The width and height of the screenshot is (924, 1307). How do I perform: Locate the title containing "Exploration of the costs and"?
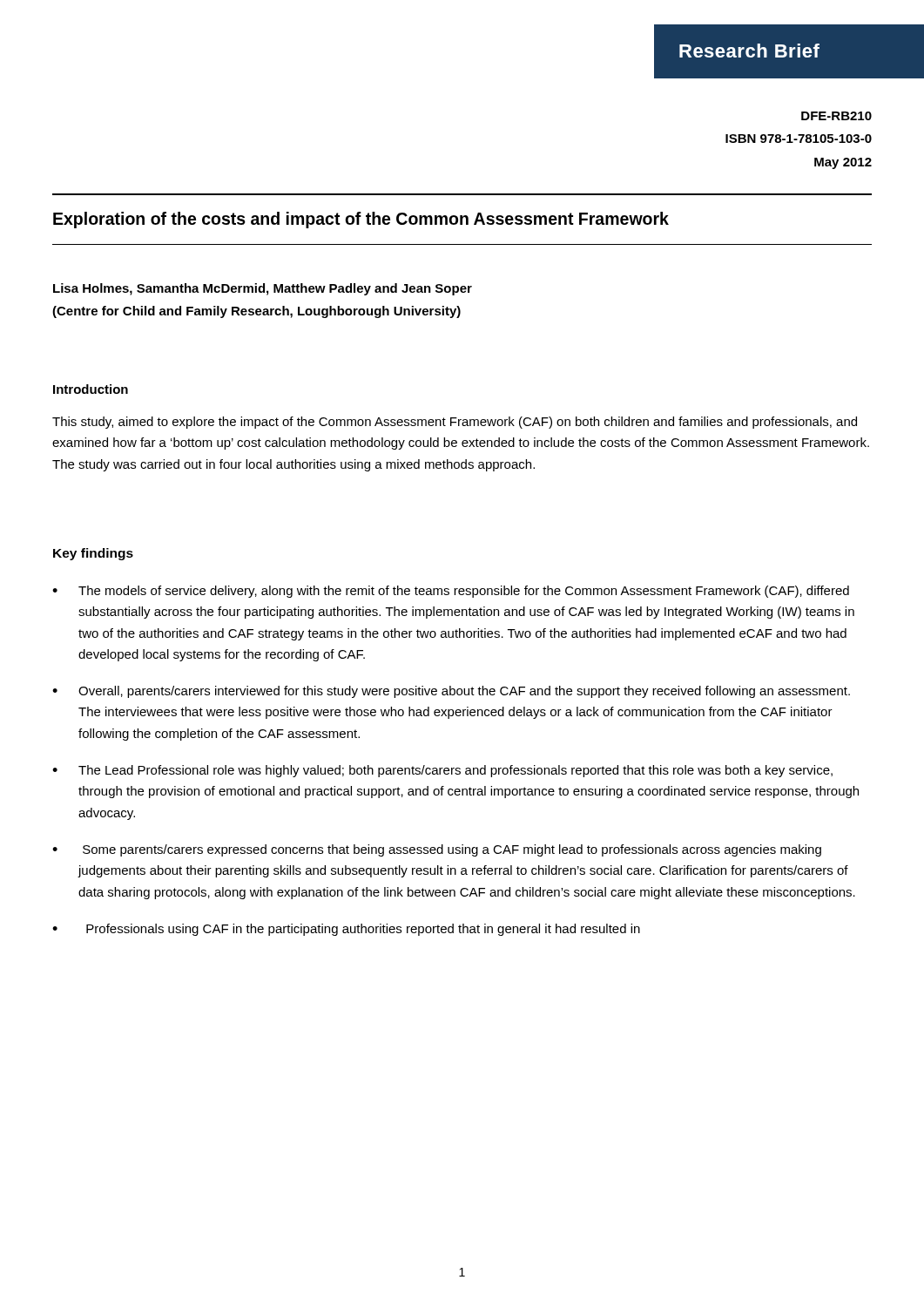click(361, 219)
